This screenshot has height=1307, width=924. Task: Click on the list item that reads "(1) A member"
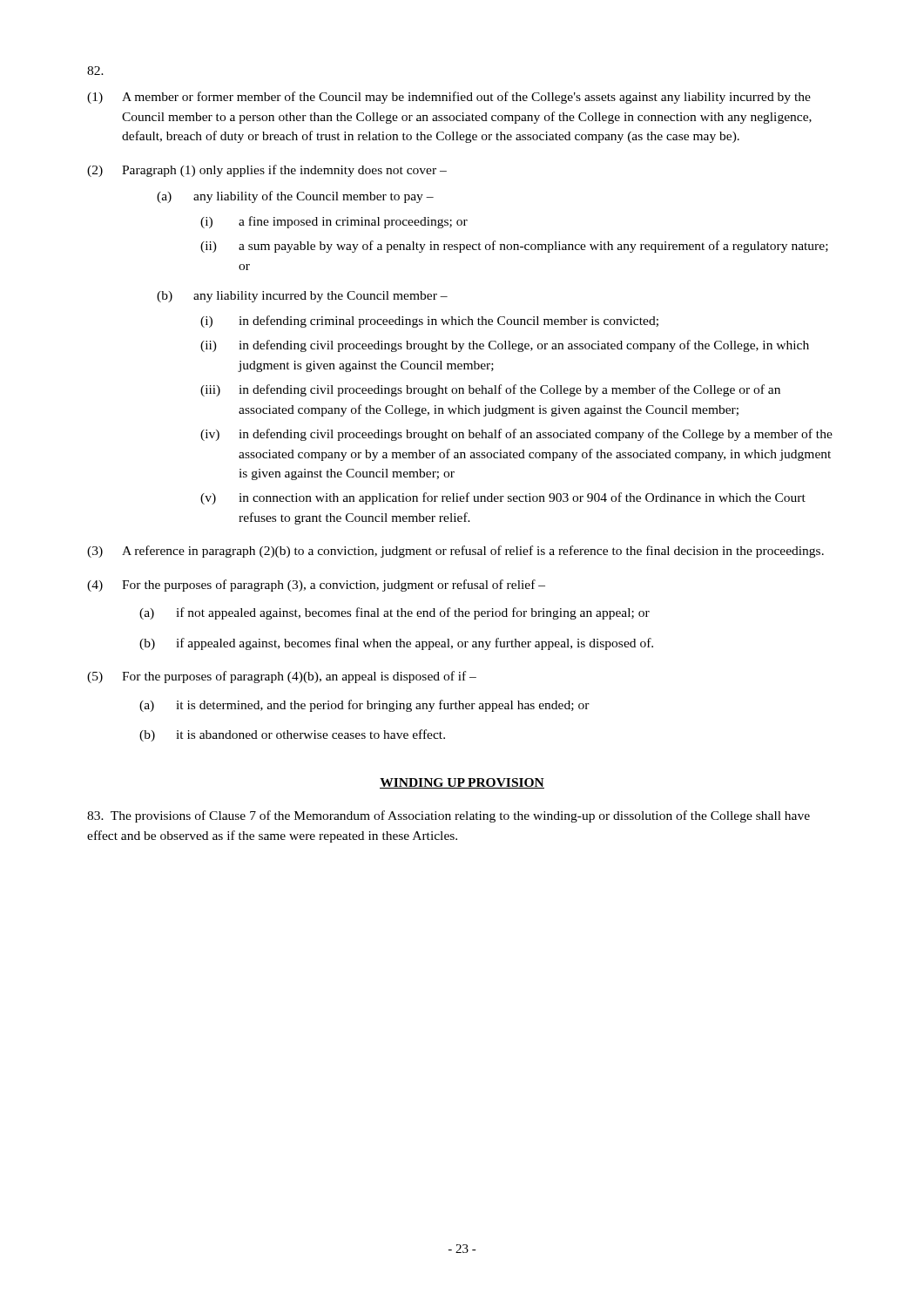(x=462, y=117)
